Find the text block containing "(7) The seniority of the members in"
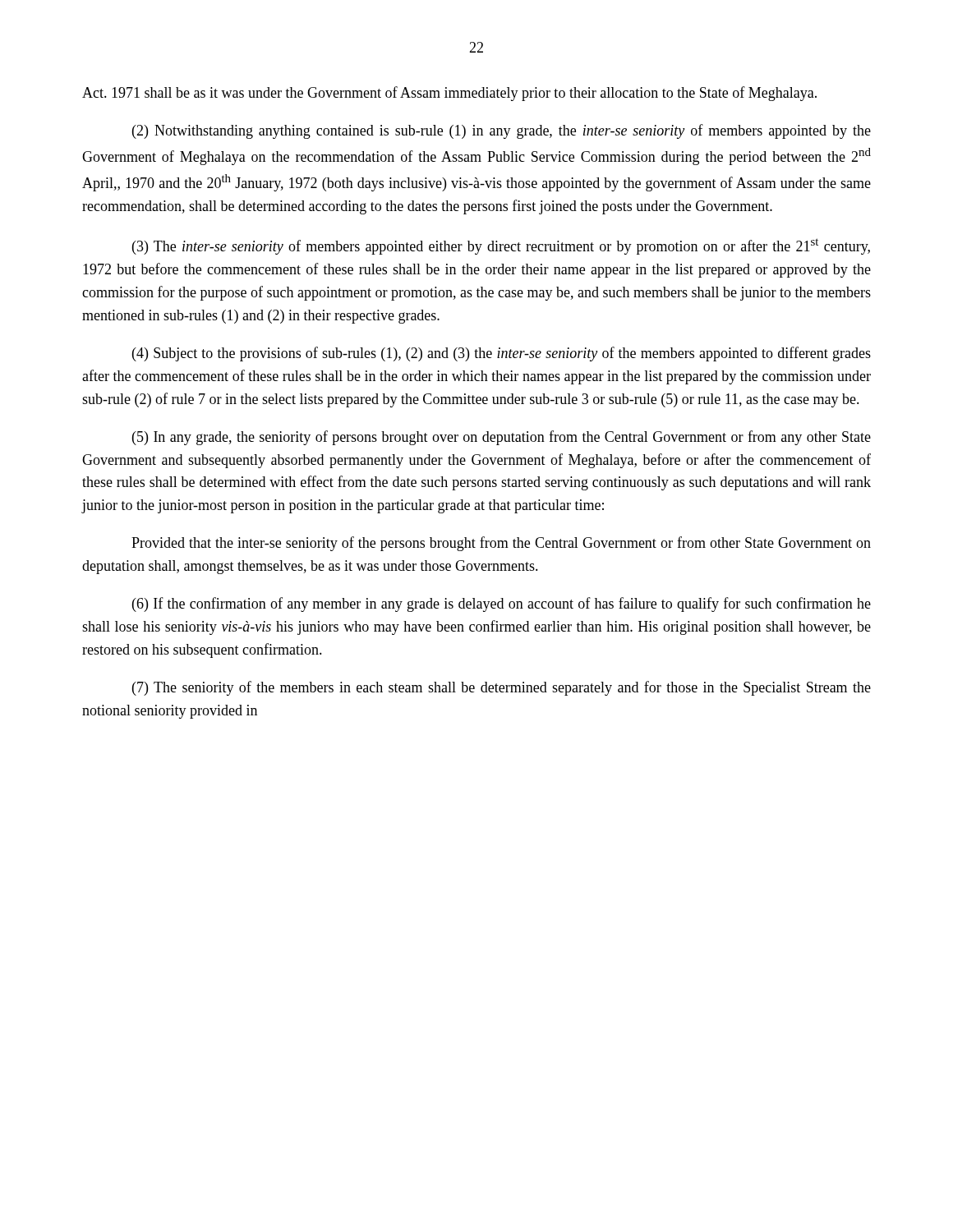 pyautogui.click(x=476, y=699)
